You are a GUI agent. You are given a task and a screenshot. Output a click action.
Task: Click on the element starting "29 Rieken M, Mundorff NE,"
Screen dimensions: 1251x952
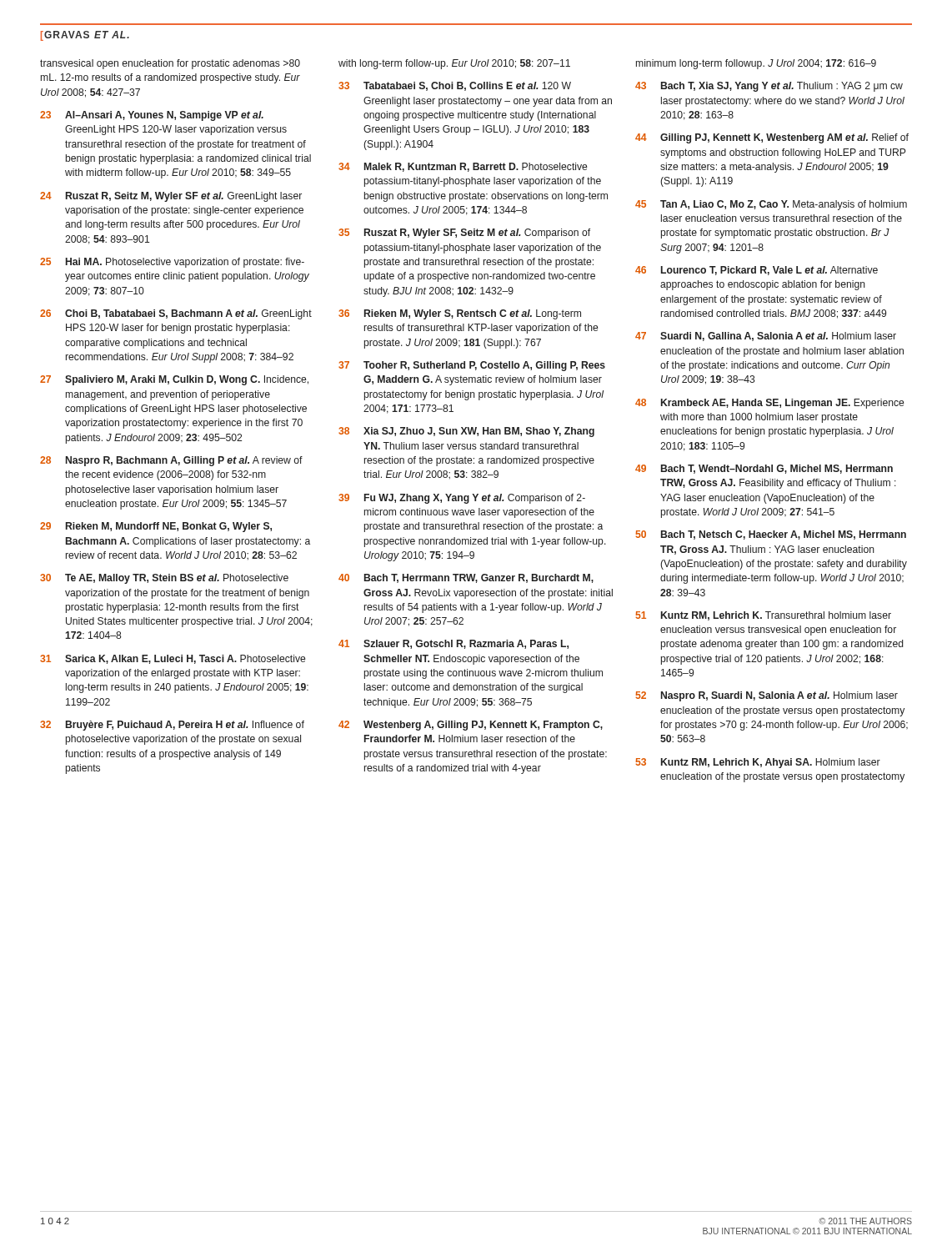(178, 541)
